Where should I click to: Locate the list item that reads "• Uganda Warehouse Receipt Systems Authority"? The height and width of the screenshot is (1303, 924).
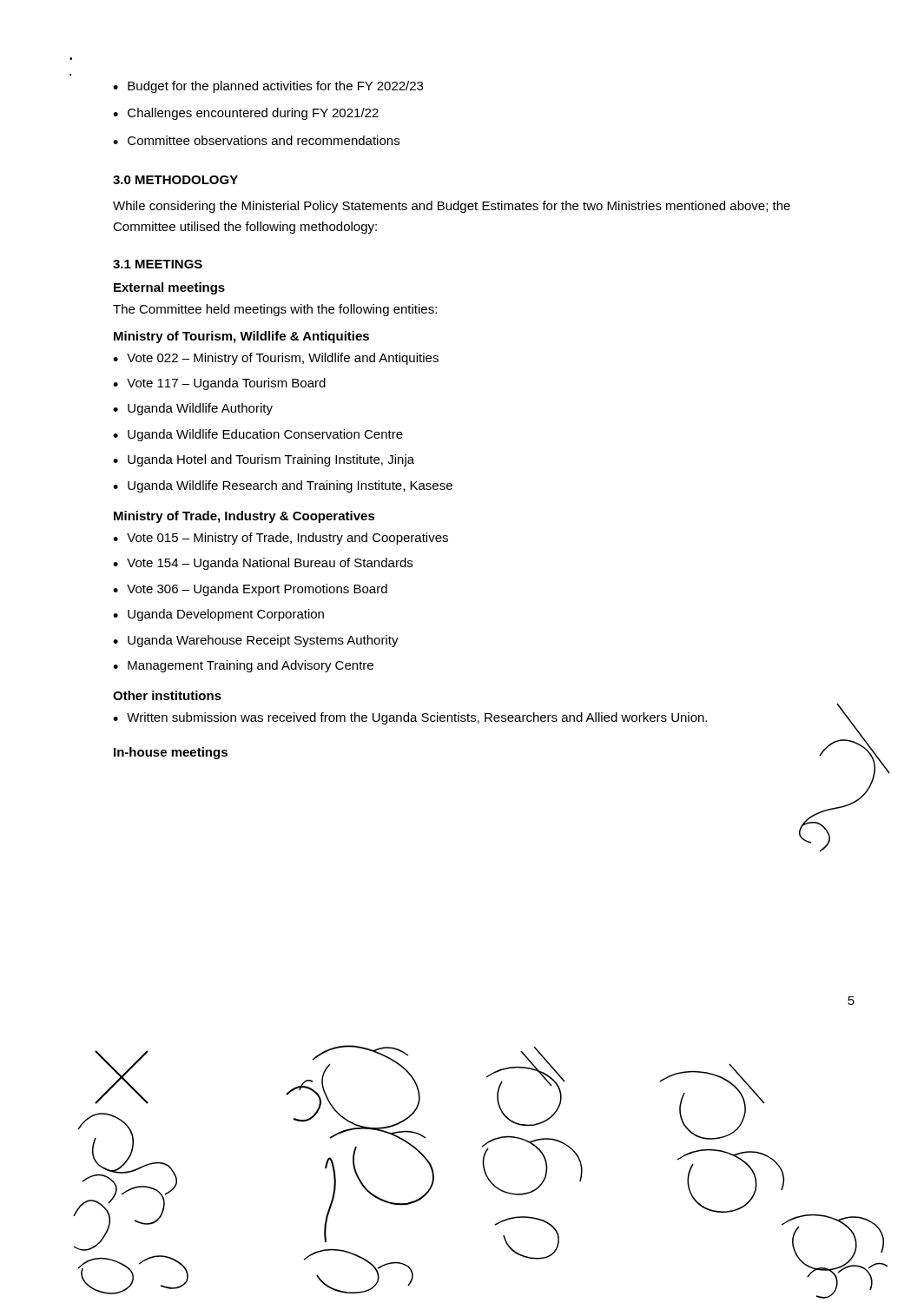coord(255,642)
